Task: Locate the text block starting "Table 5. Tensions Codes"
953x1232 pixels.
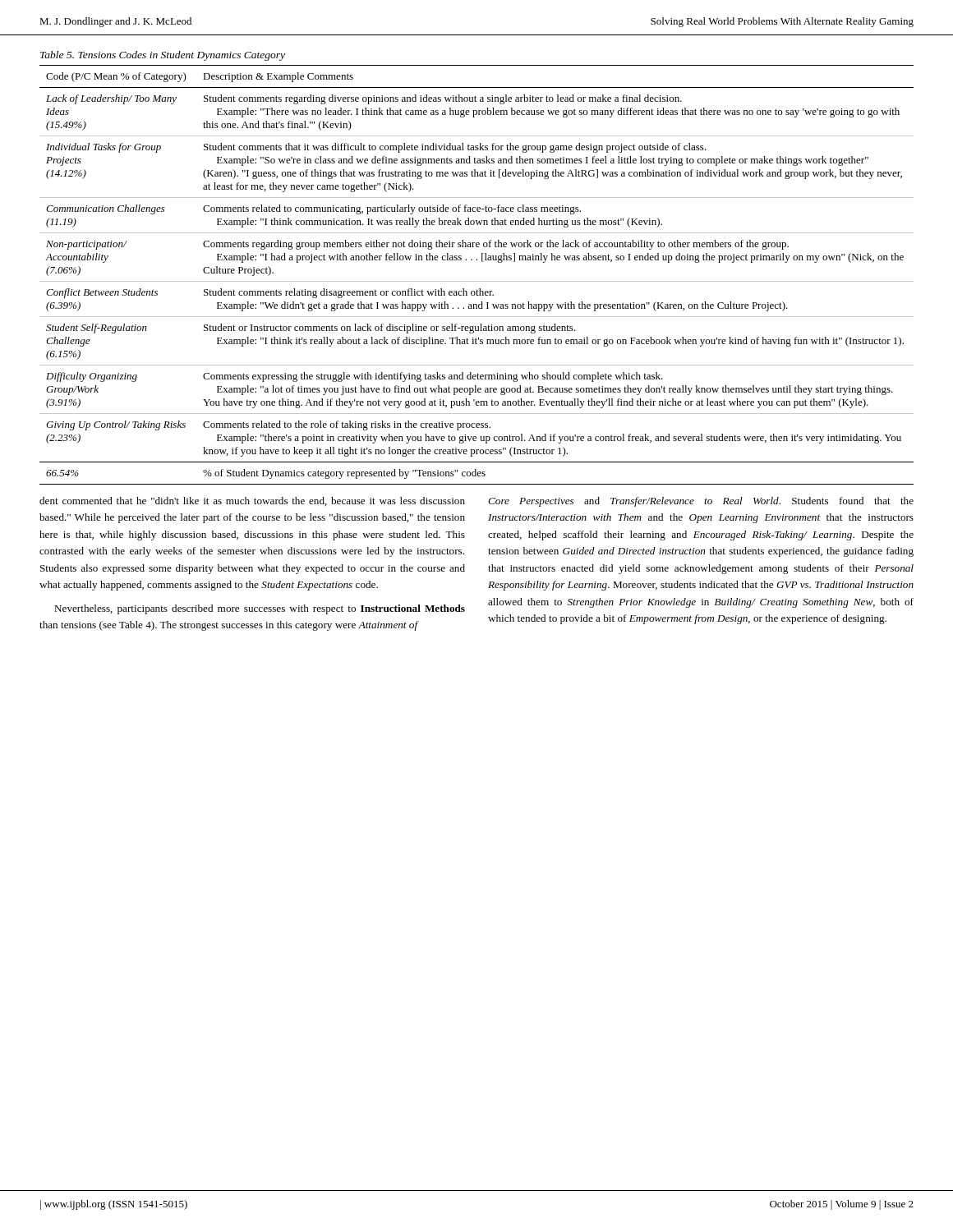Action: click(162, 55)
